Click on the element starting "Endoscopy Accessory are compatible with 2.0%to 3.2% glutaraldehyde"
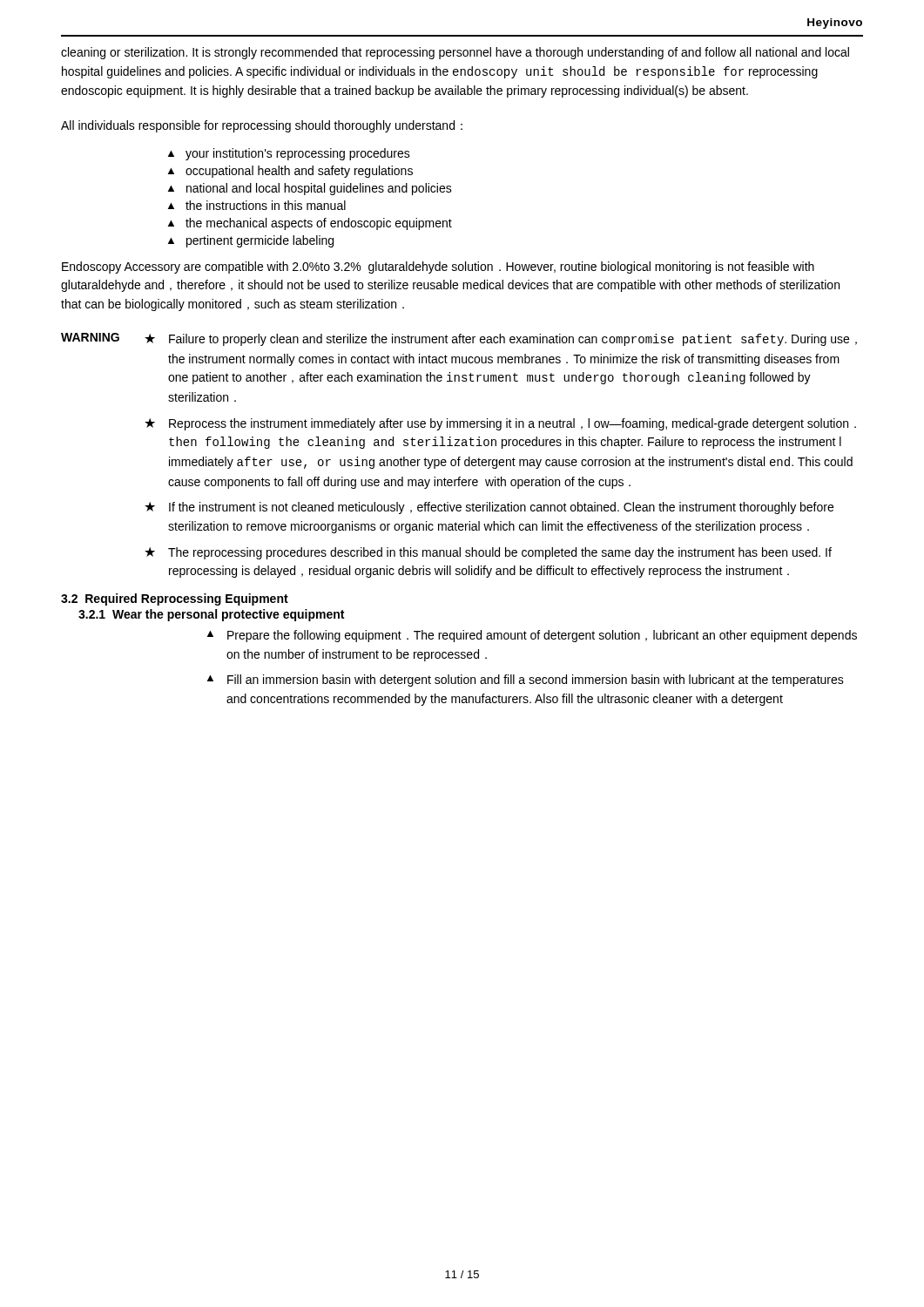This screenshot has width=924, height=1307. (x=451, y=285)
